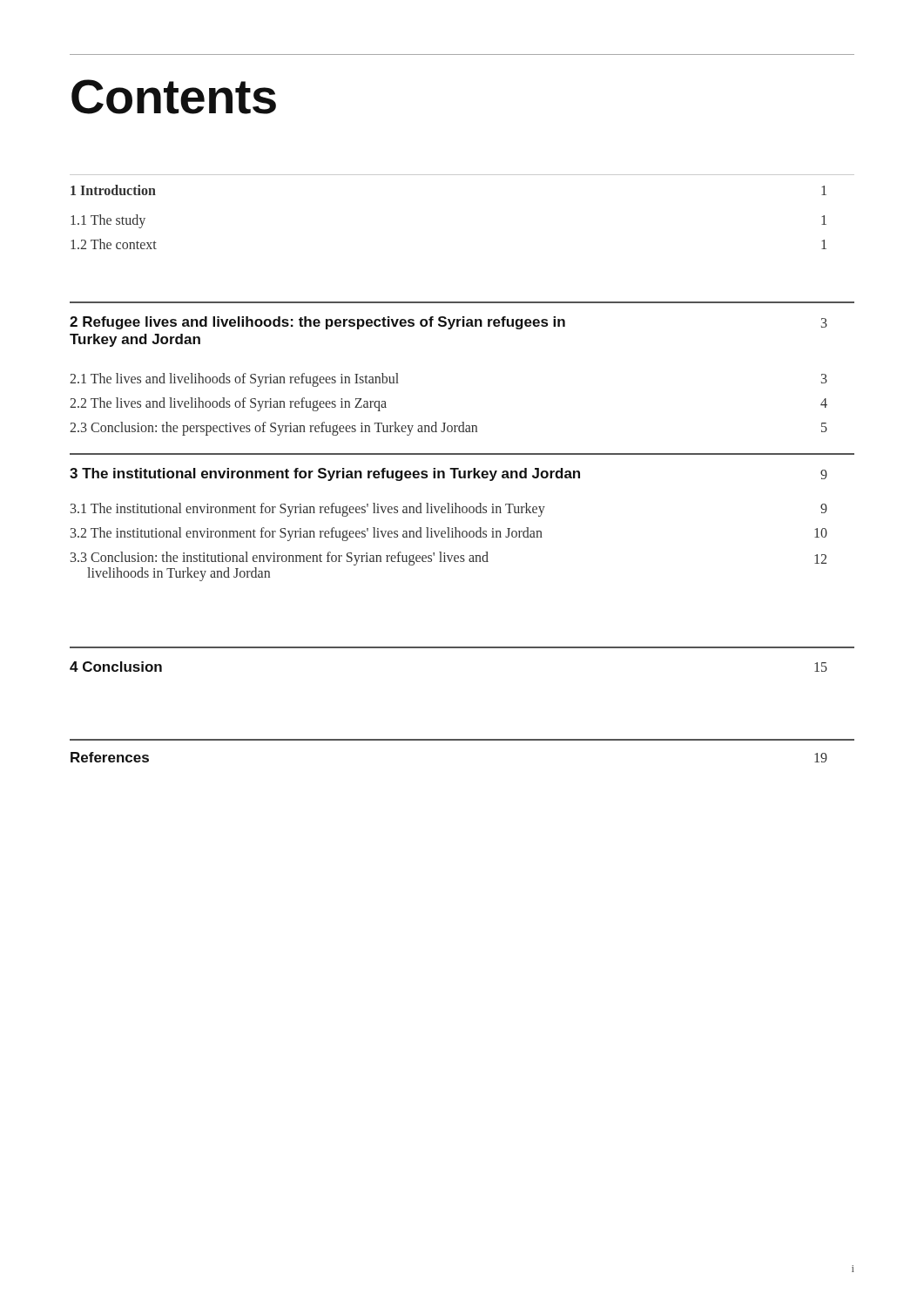Screen dimensions: 1307x924
Task: Navigate to the block starting "3.3 Conclusion: the institutional environment"
Action: point(449,566)
